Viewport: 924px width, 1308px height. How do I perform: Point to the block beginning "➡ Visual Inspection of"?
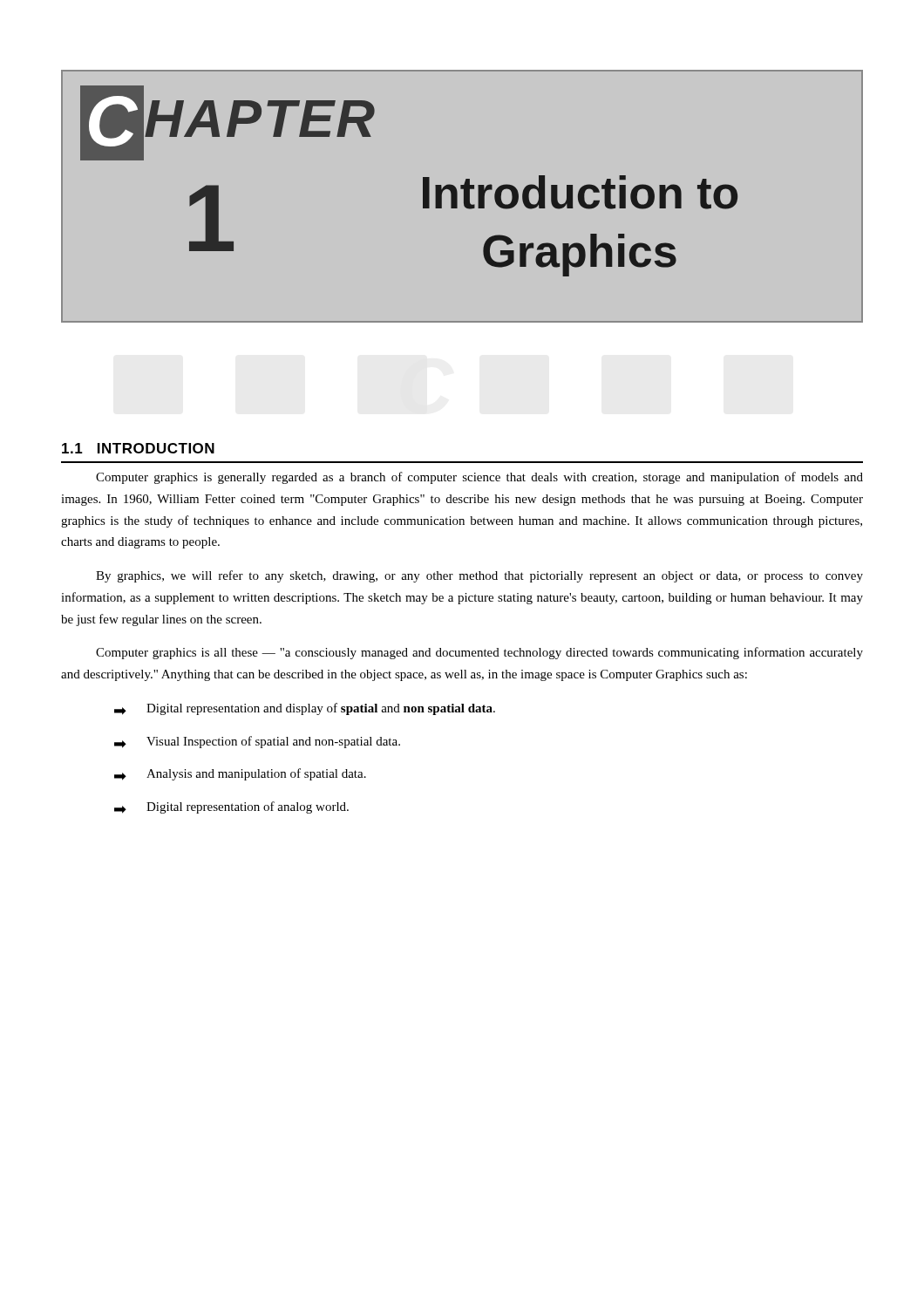pos(257,742)
